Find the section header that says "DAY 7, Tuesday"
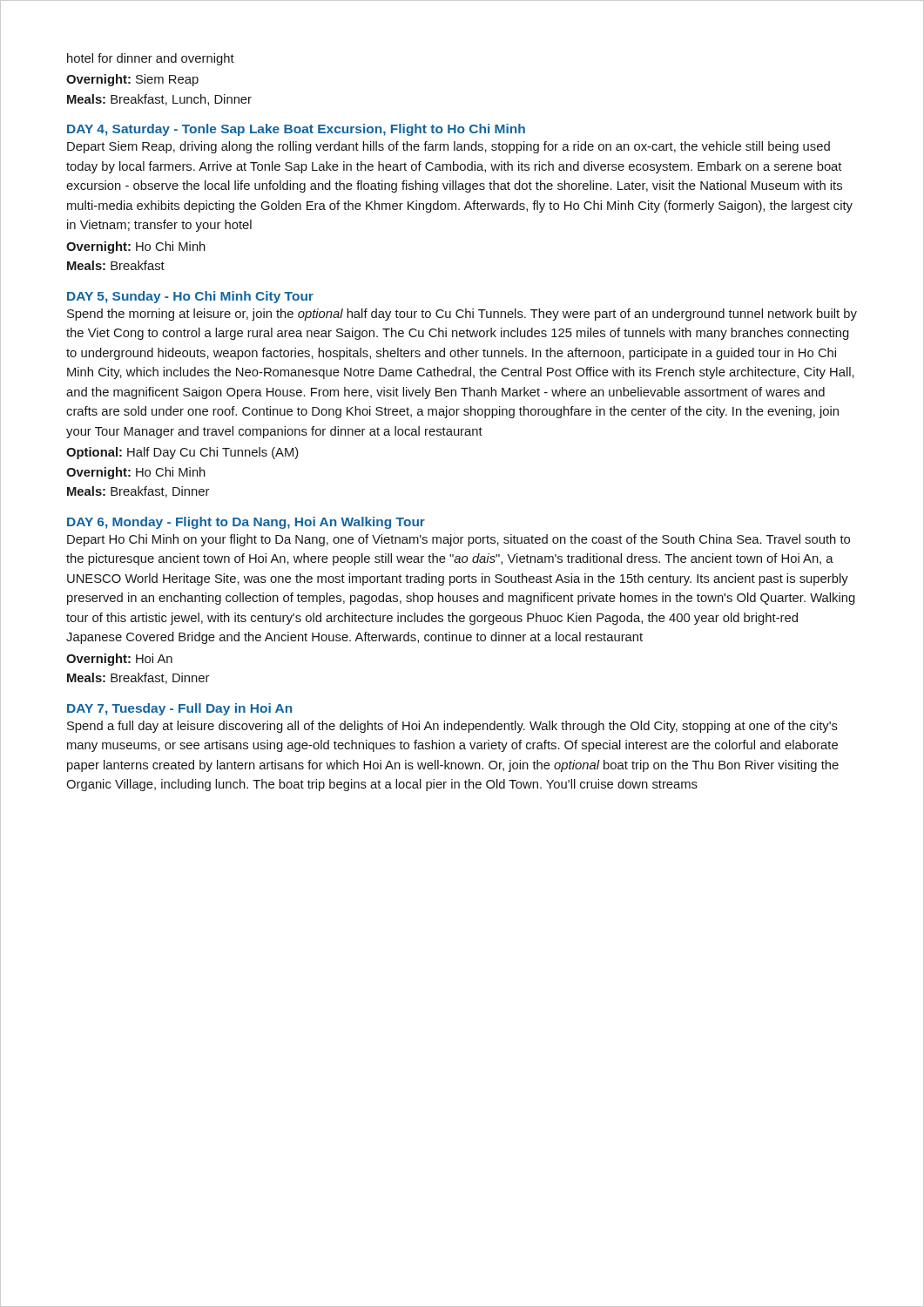 tap(179, 708)
